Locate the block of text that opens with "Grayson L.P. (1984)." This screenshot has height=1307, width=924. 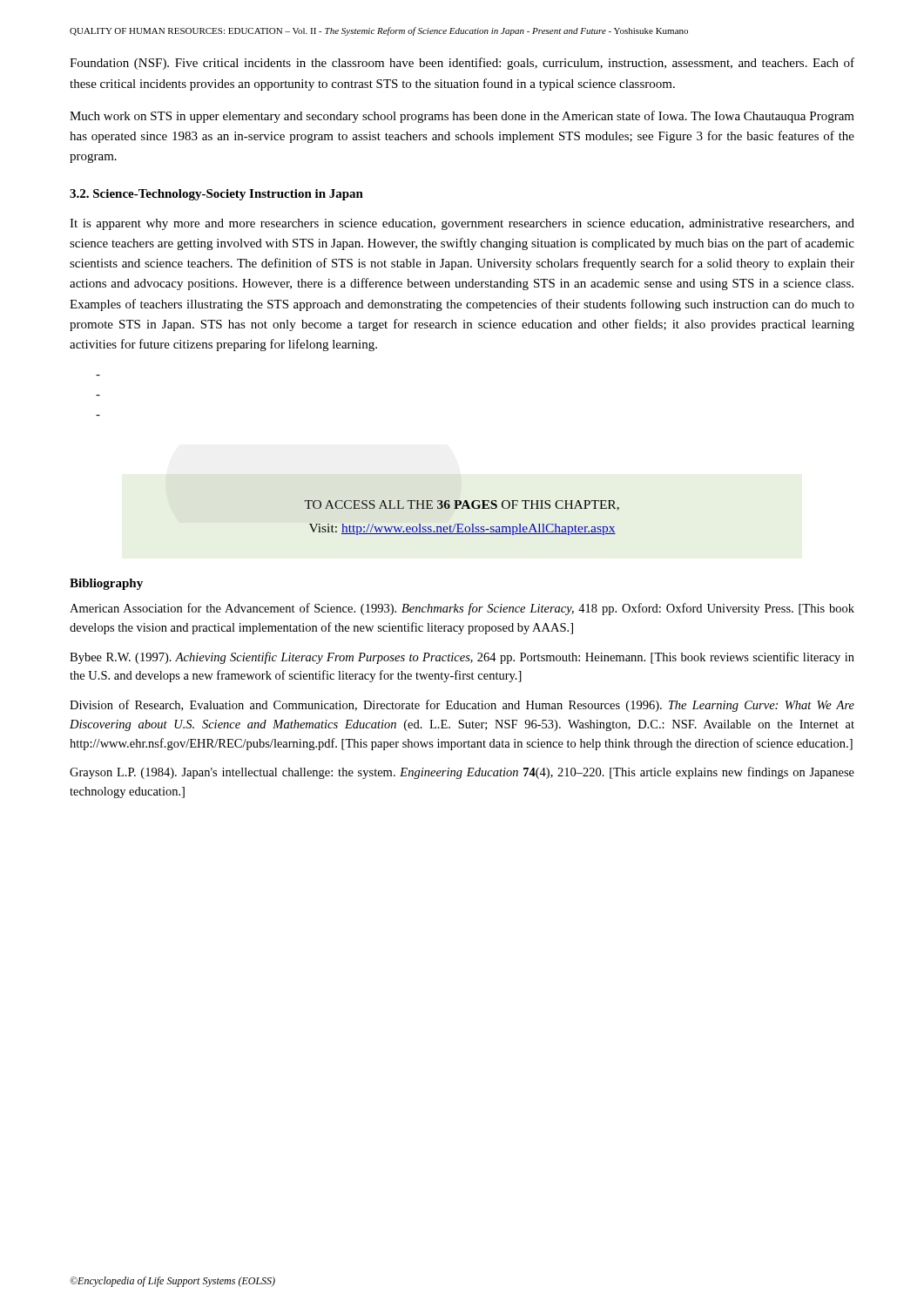[462, 782]
